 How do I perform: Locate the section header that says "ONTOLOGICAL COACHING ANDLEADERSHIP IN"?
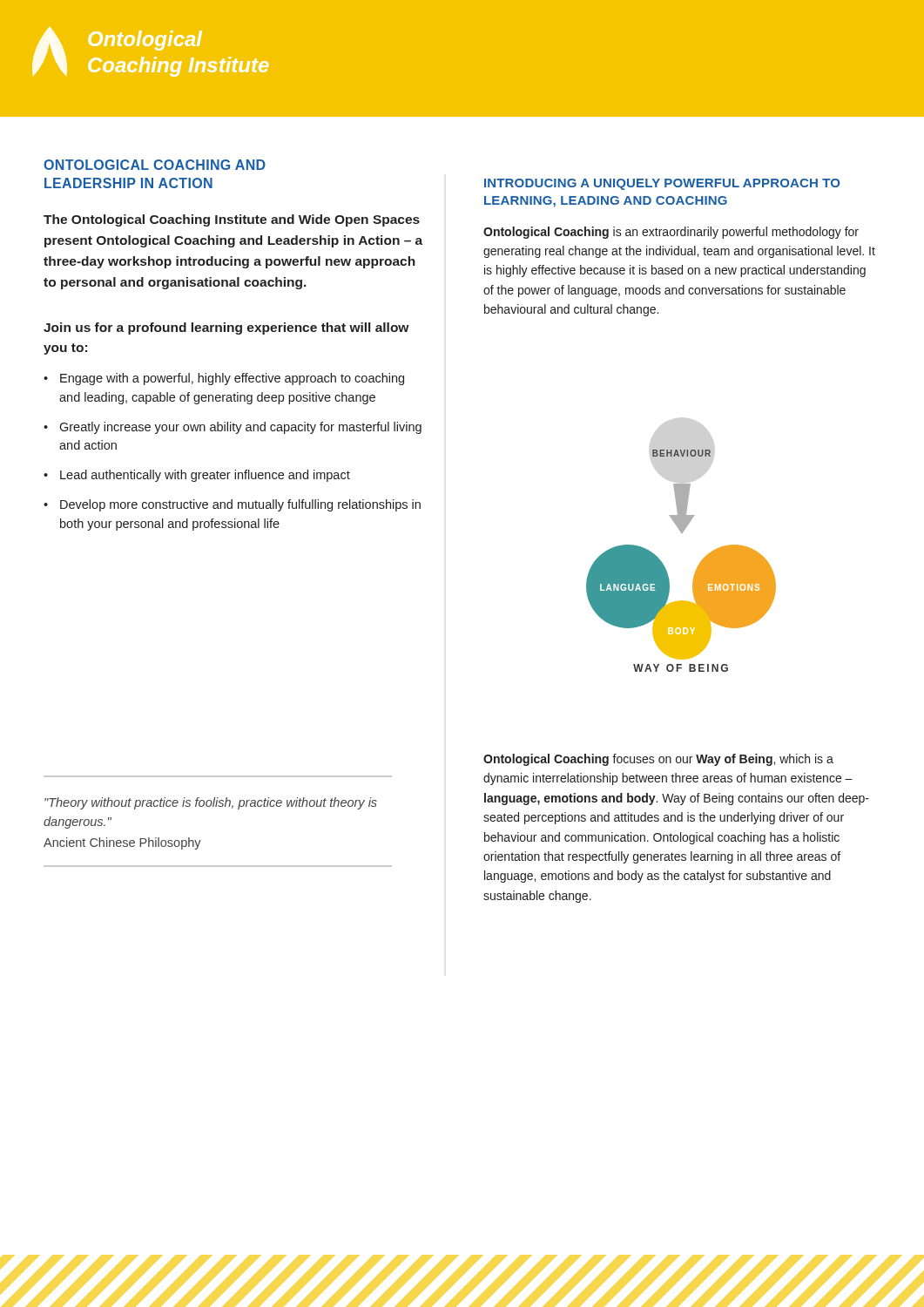[155, 174]
